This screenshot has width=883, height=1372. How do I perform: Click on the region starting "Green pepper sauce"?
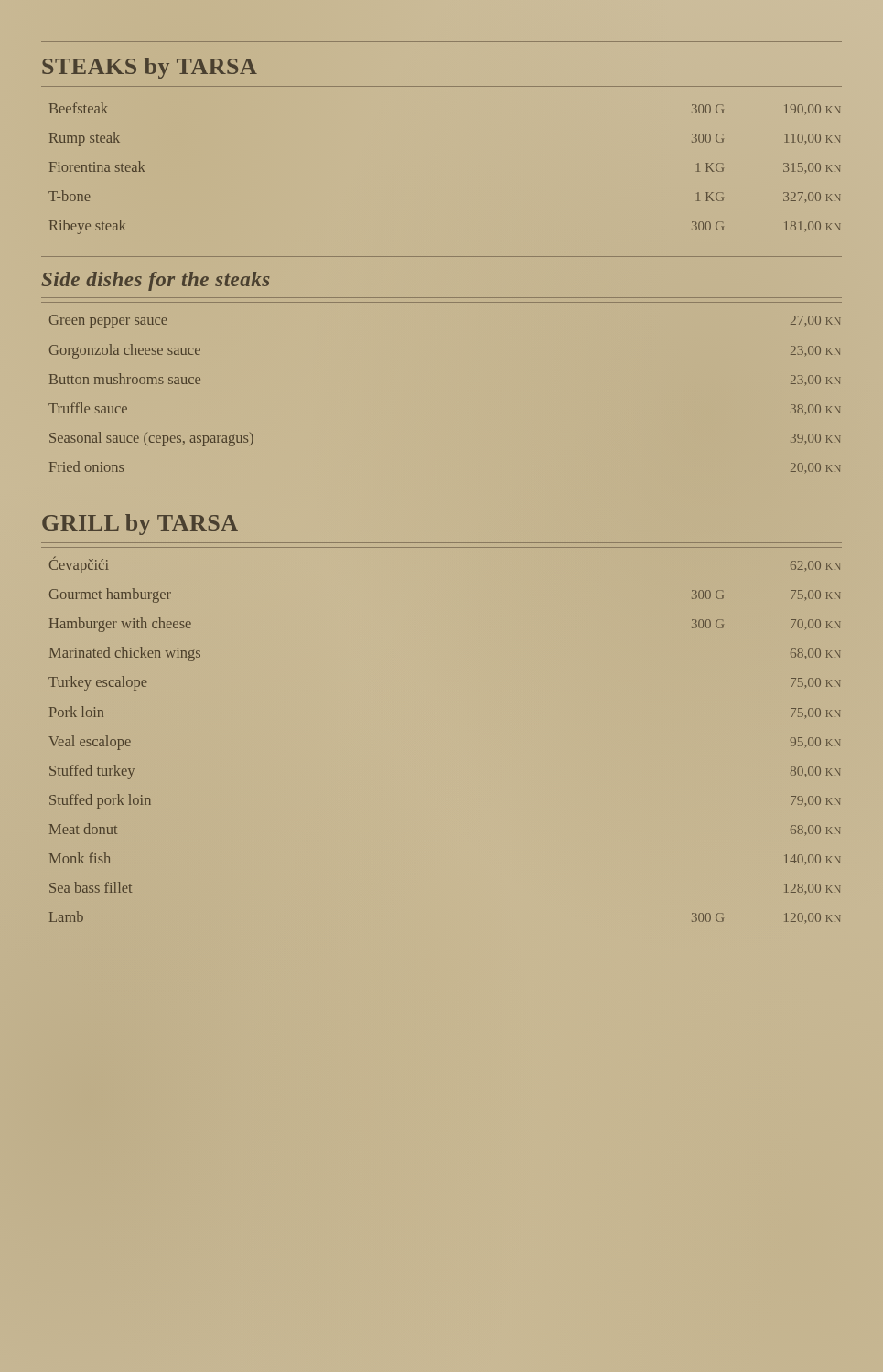pos(105,322)
